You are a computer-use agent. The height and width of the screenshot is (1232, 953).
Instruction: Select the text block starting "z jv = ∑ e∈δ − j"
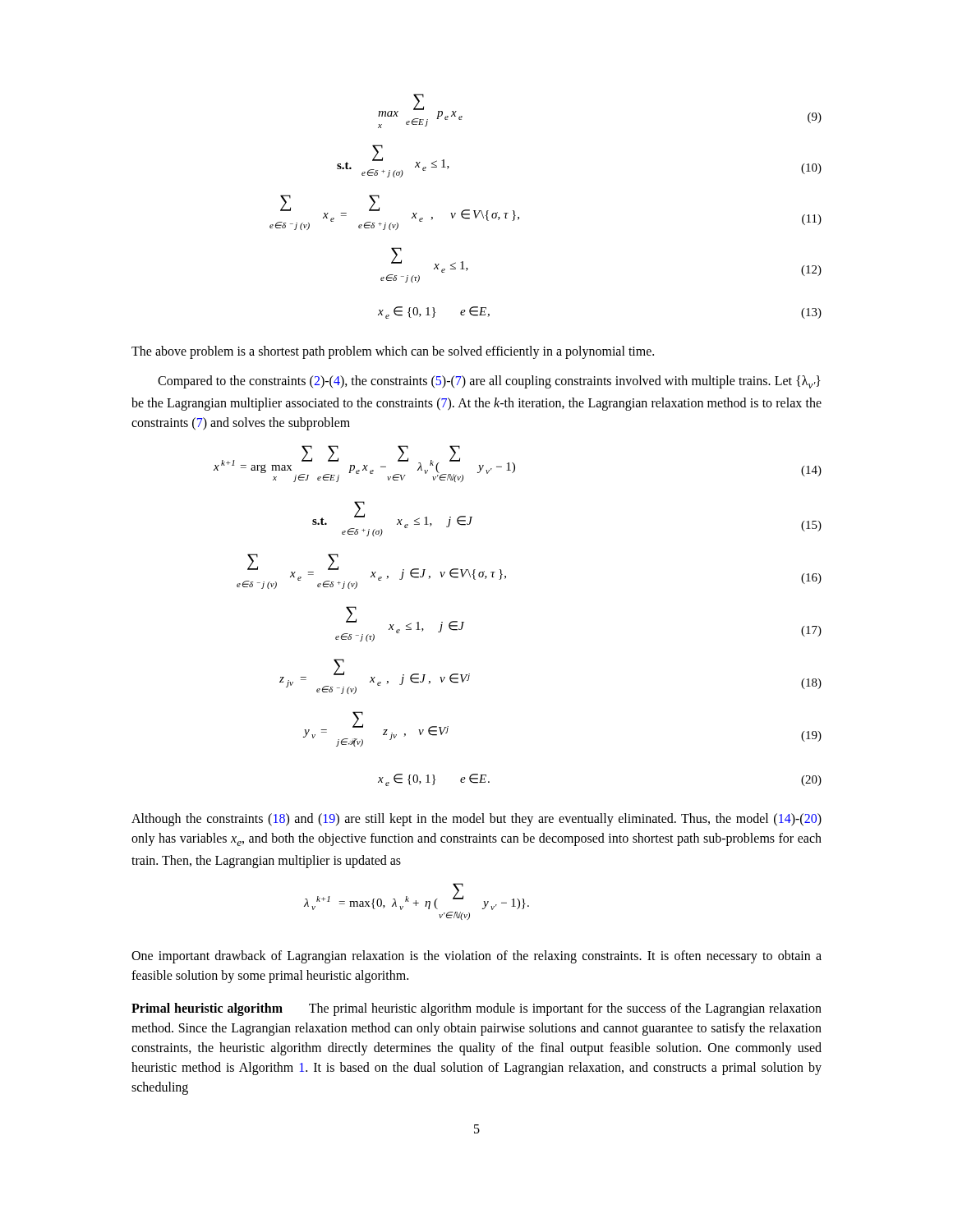476,683
